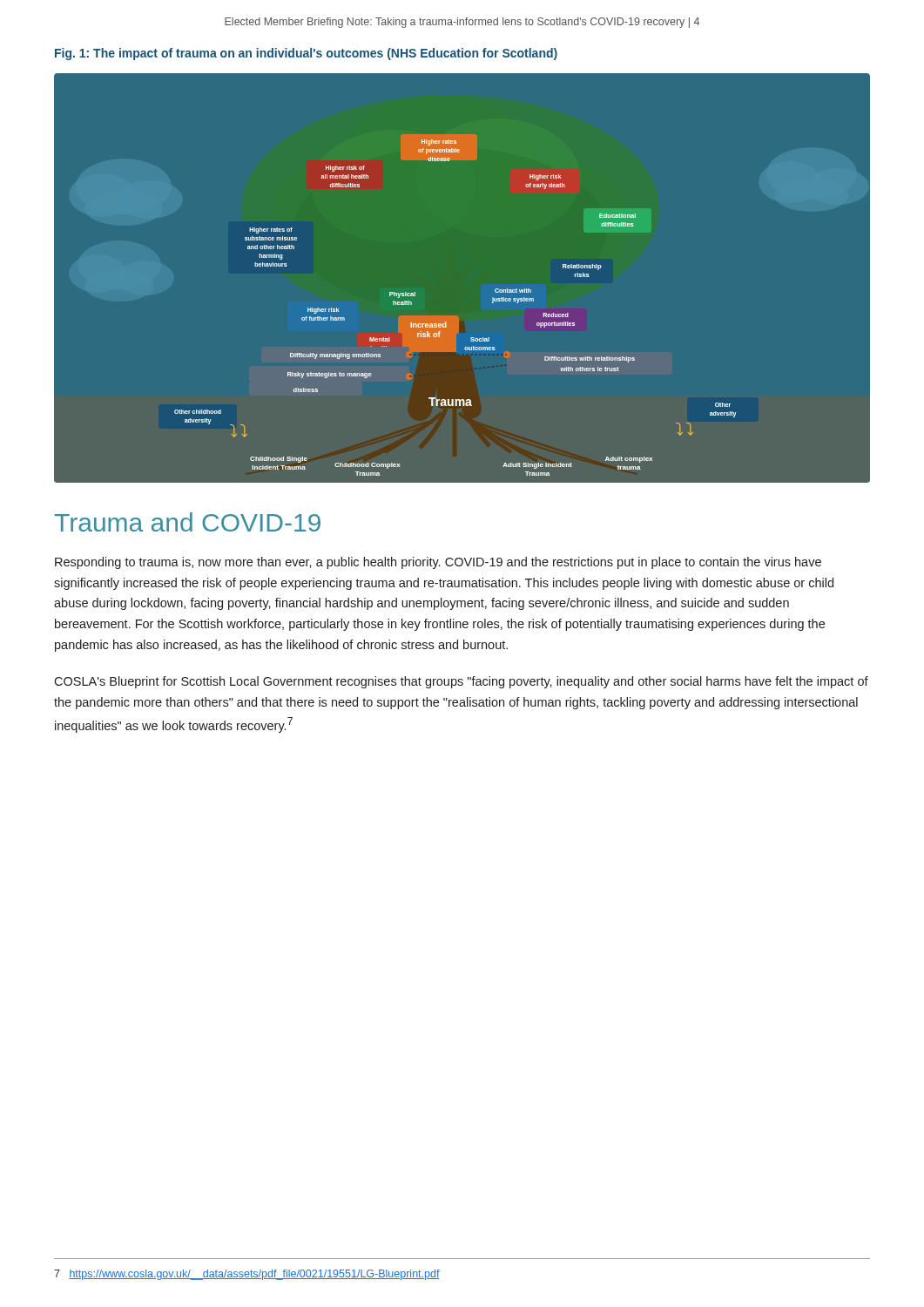Find the infographic
This screenshot has height=1307, width=924.
[462, 278]
